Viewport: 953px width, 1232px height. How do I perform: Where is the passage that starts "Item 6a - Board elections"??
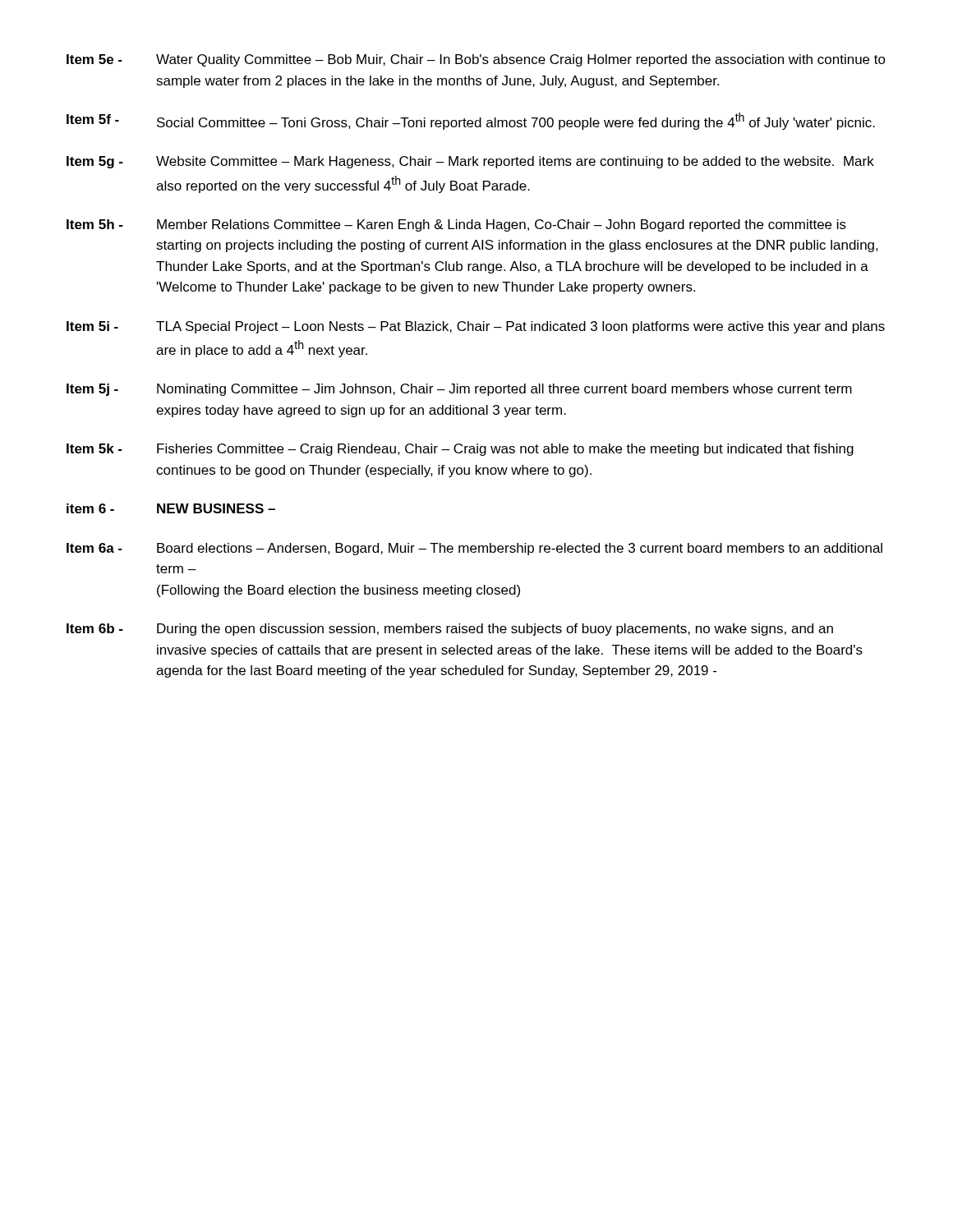(x=474, y=549)
